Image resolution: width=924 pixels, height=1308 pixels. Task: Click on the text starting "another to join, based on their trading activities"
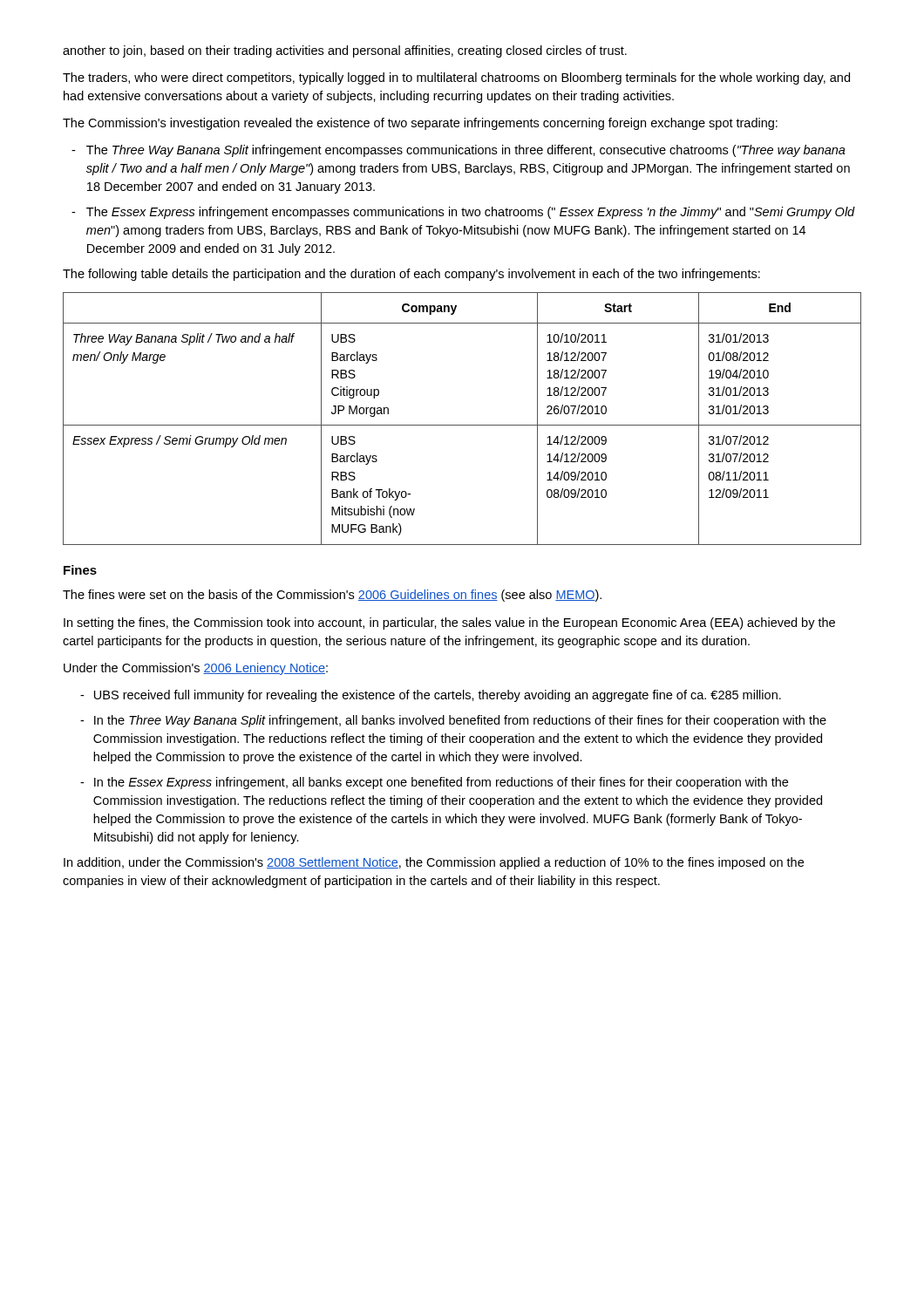pyautogui.click(x=345, y=51)
